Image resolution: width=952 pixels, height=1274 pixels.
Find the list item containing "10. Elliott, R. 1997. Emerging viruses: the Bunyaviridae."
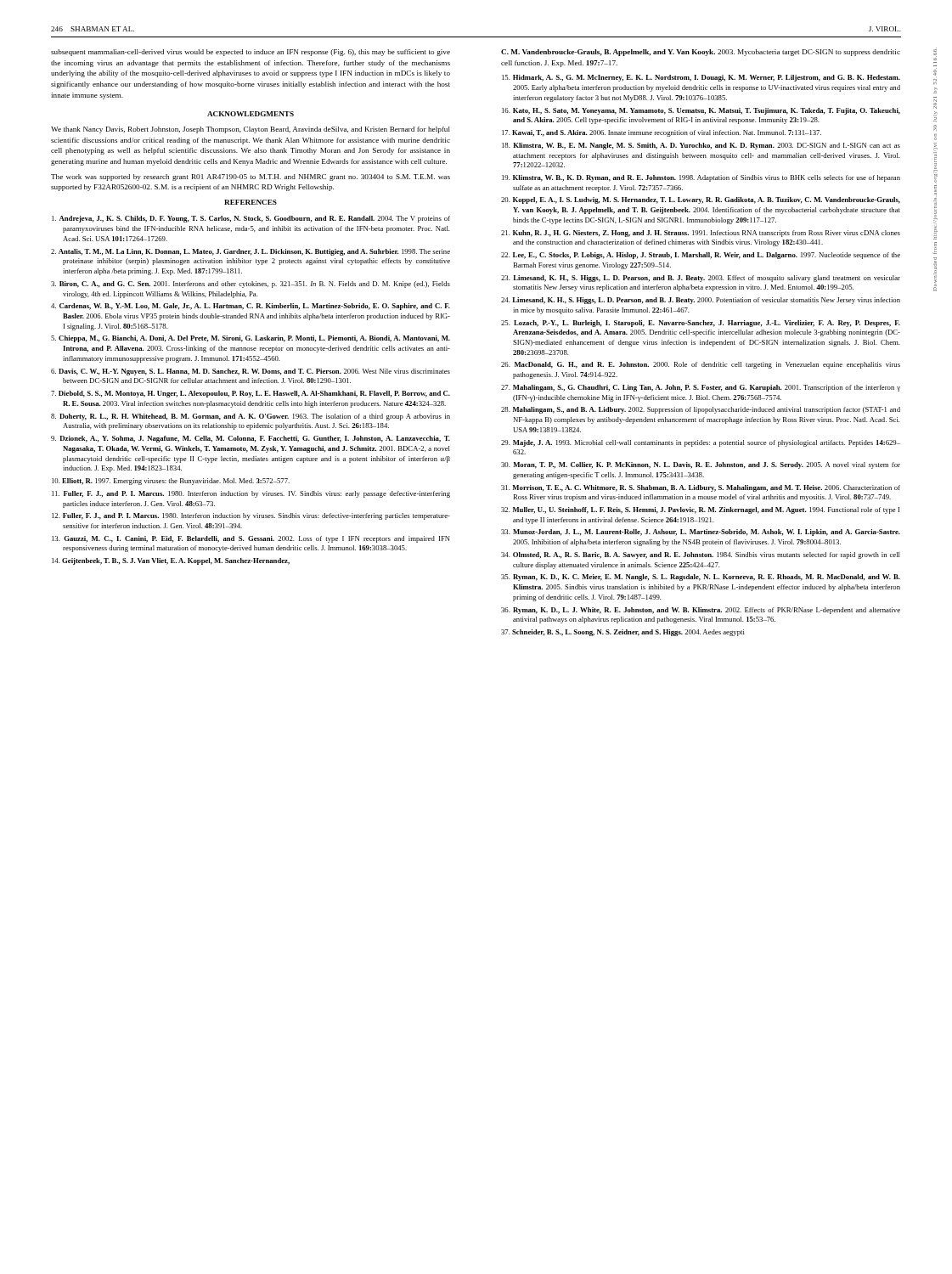(170, 481)
